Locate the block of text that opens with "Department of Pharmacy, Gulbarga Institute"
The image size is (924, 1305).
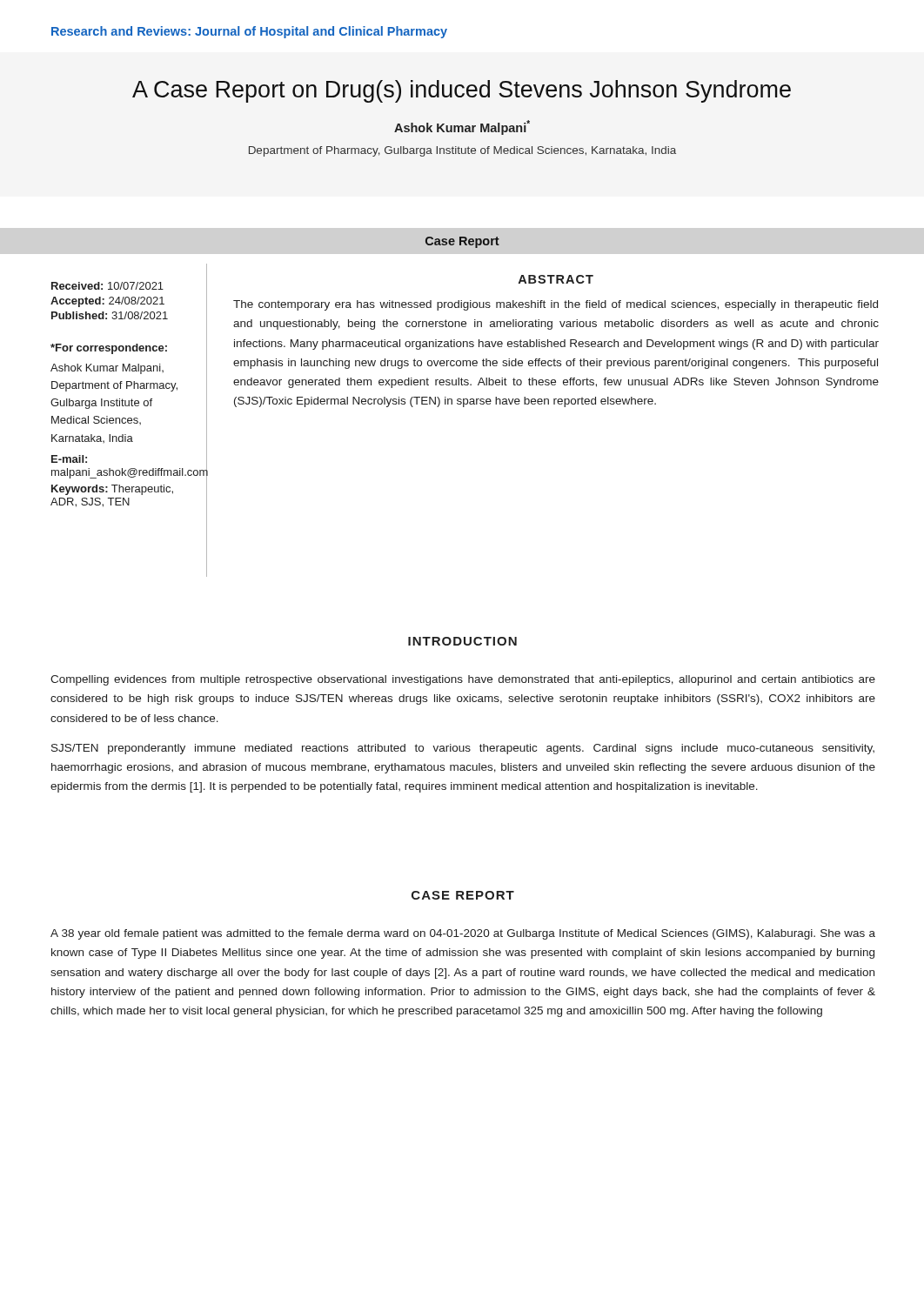[462, 150]
